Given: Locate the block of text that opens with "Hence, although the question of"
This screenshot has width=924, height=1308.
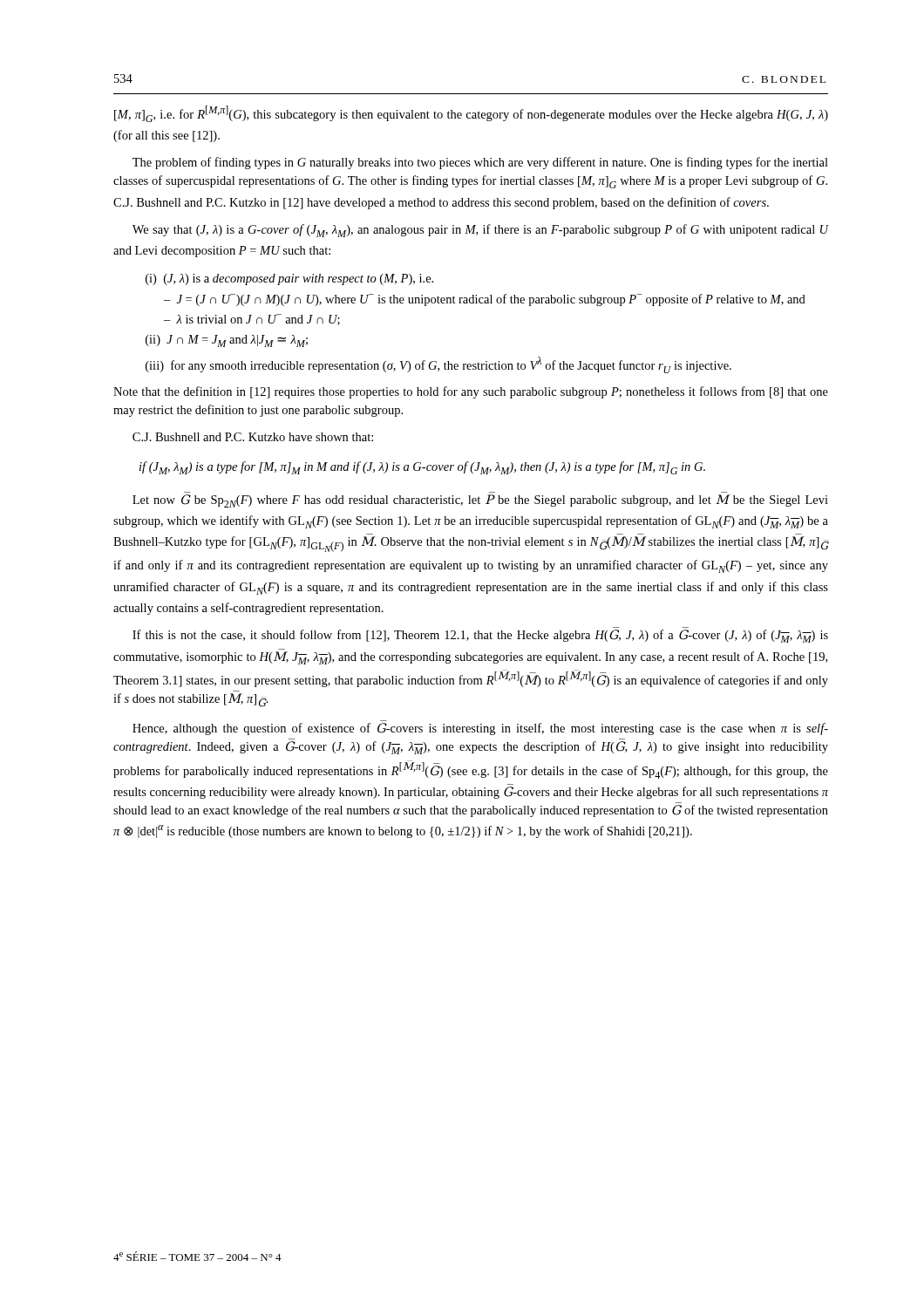Looking at the screenshot, I should click(x=471, y=780).
